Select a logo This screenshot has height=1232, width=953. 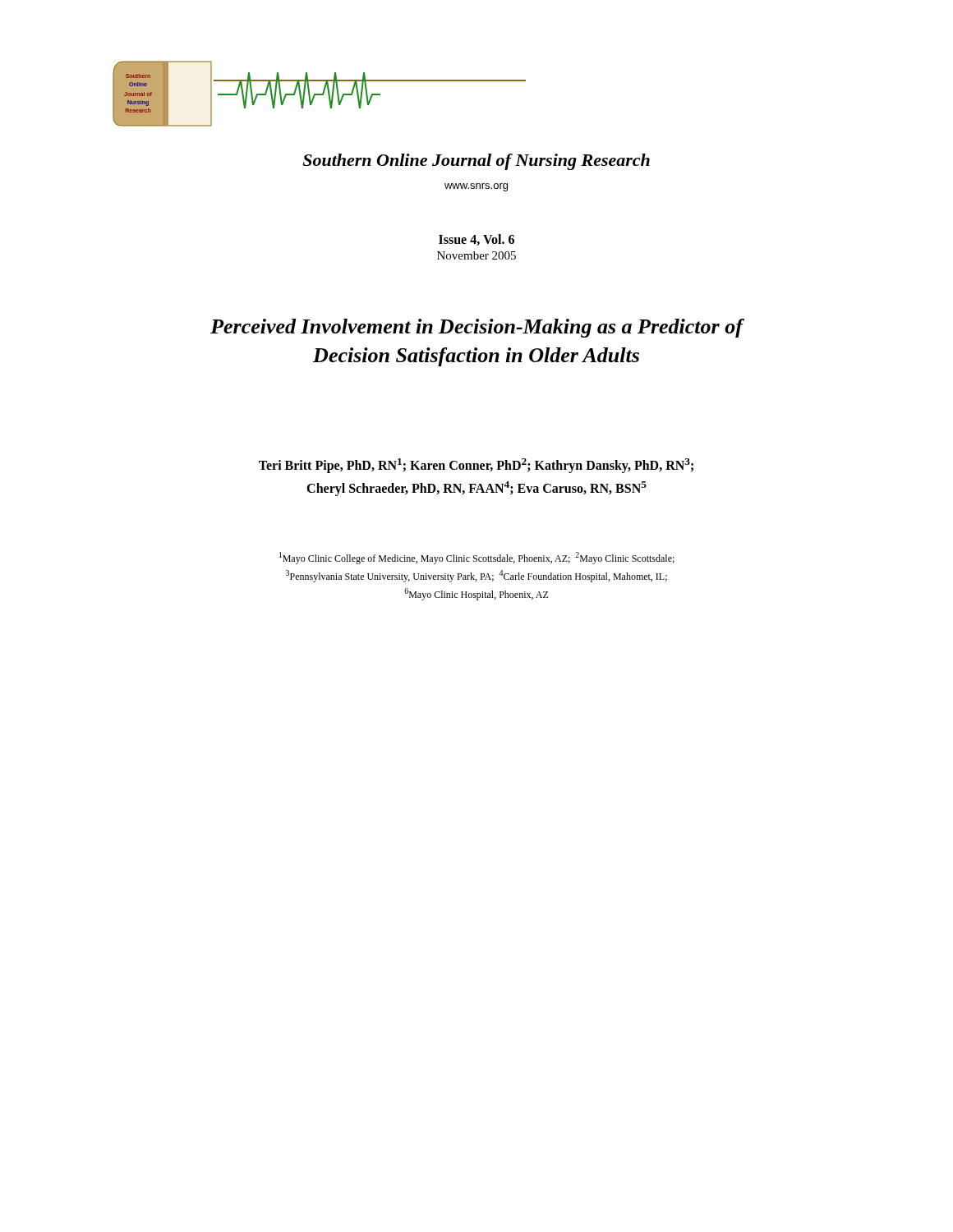(x=476, y=92)
